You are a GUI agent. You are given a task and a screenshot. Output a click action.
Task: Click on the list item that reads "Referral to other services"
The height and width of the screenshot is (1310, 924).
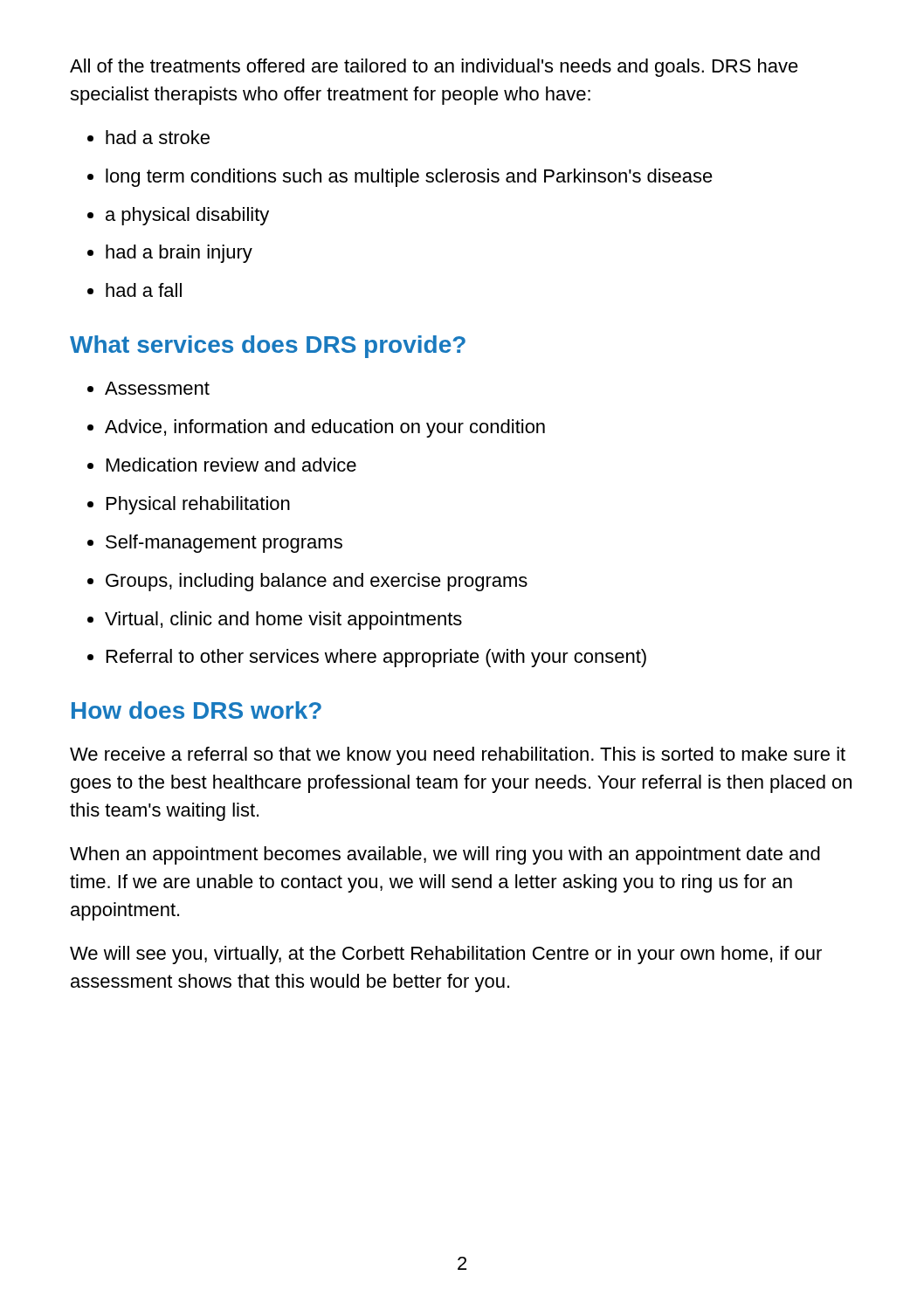[x=376, y=657]
